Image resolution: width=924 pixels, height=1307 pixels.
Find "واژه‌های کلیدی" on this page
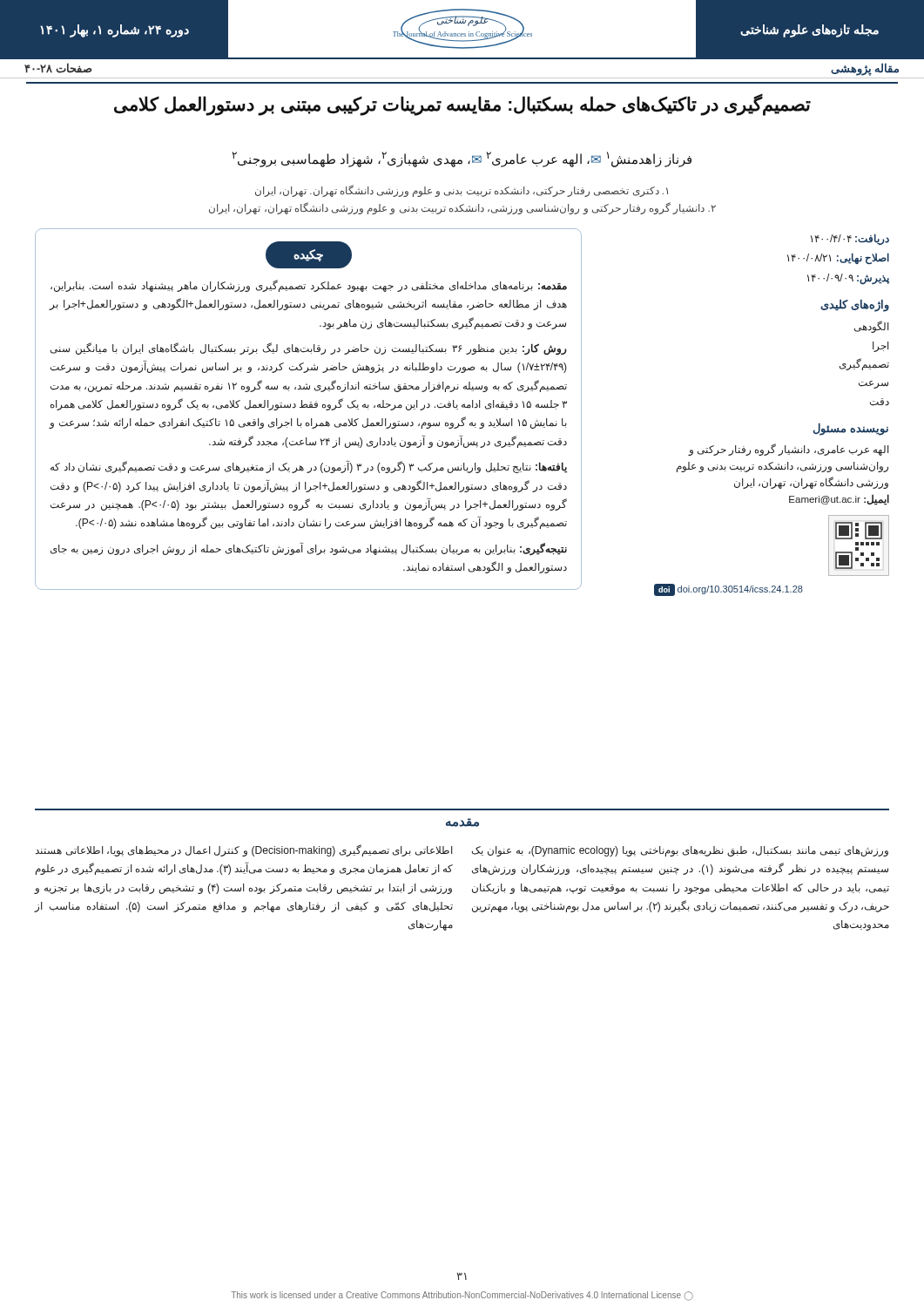(x=855, y=305)
